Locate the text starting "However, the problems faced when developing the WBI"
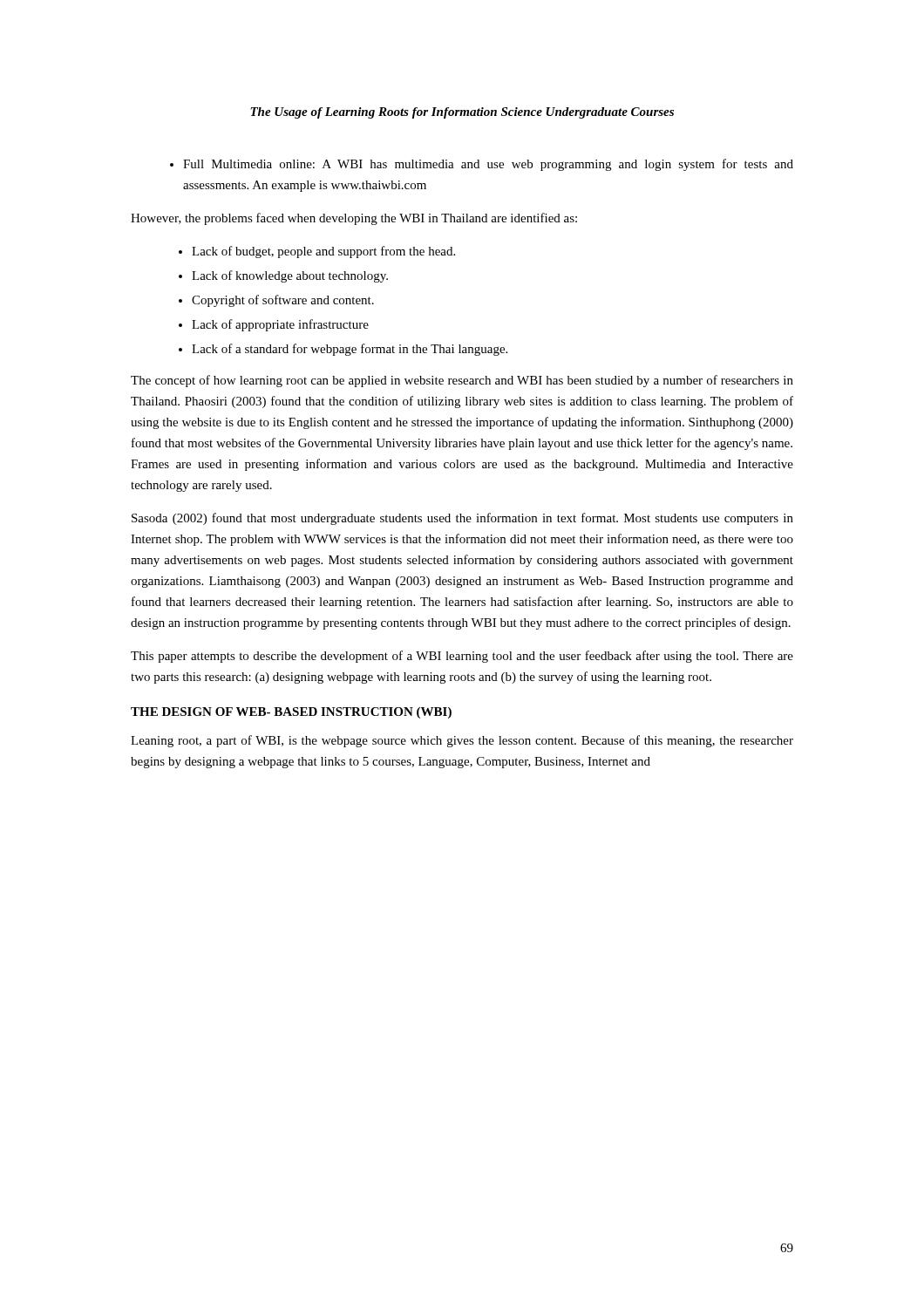The image size is (924, 1308). click(x=354, y=218)
